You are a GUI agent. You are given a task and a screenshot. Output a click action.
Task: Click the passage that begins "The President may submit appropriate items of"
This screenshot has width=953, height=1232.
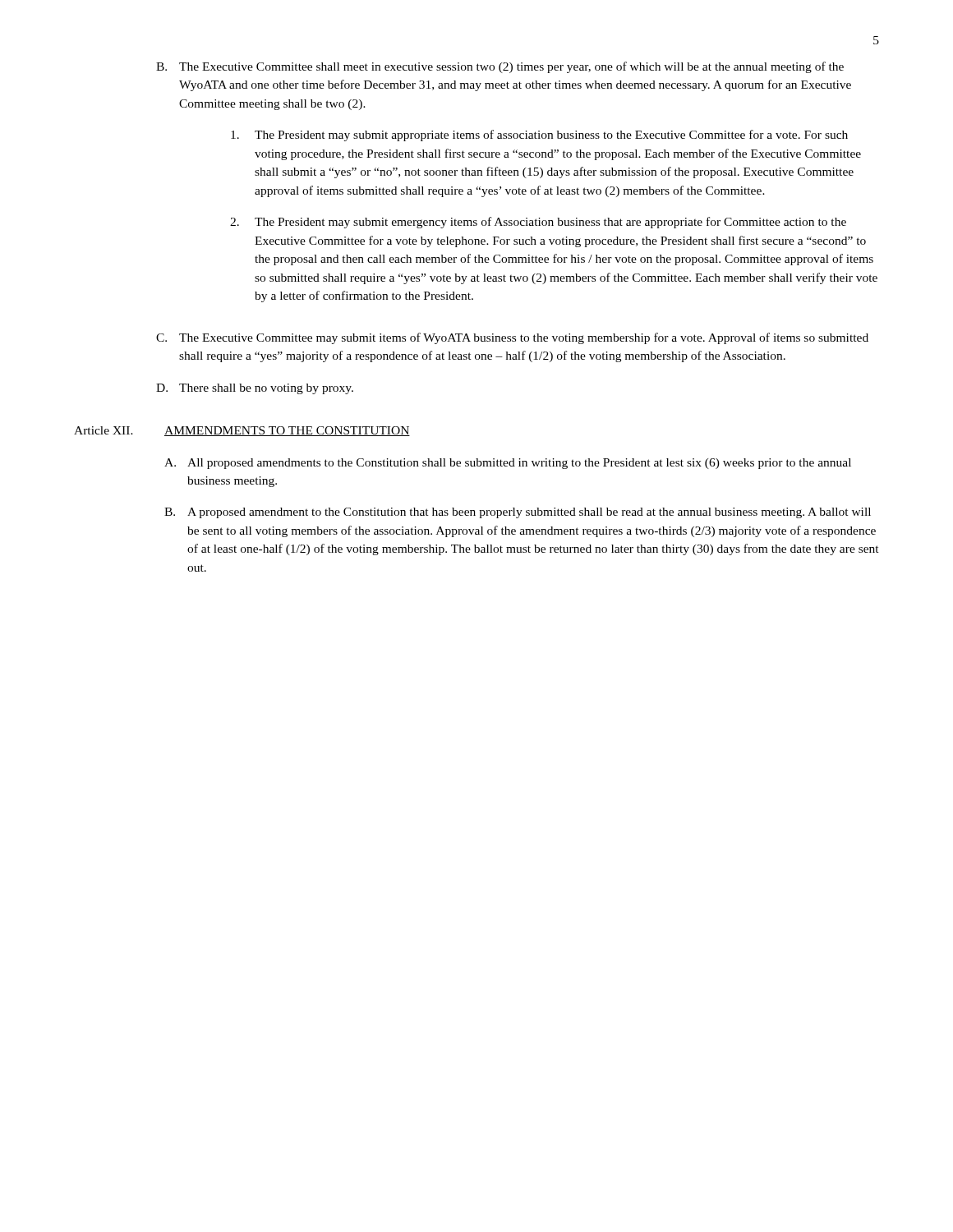(x=555, y=163)
